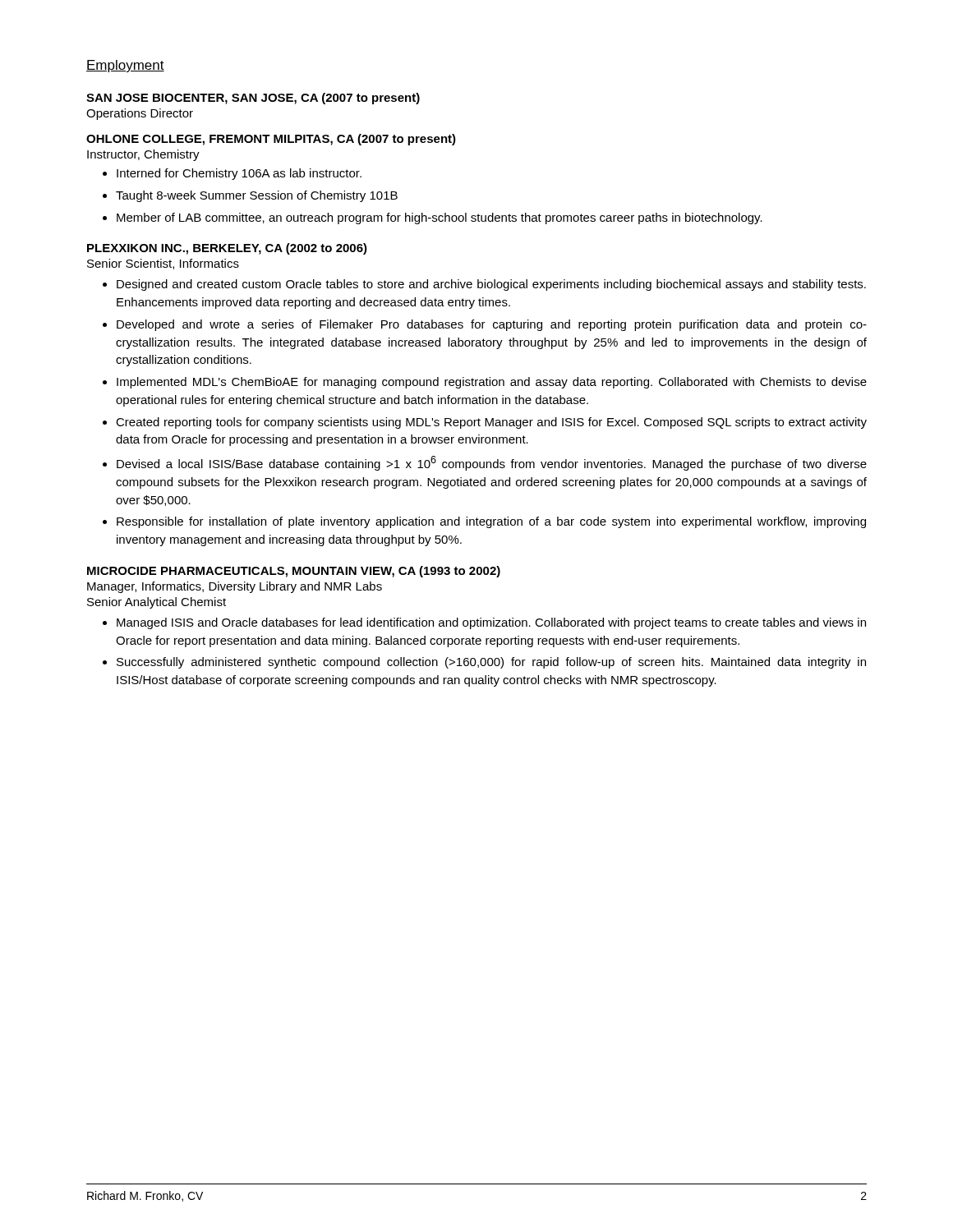Click the passage that begins "PLEXXIKON INC., BERKELEY, CA"
953x1232 pixels.
227,249
